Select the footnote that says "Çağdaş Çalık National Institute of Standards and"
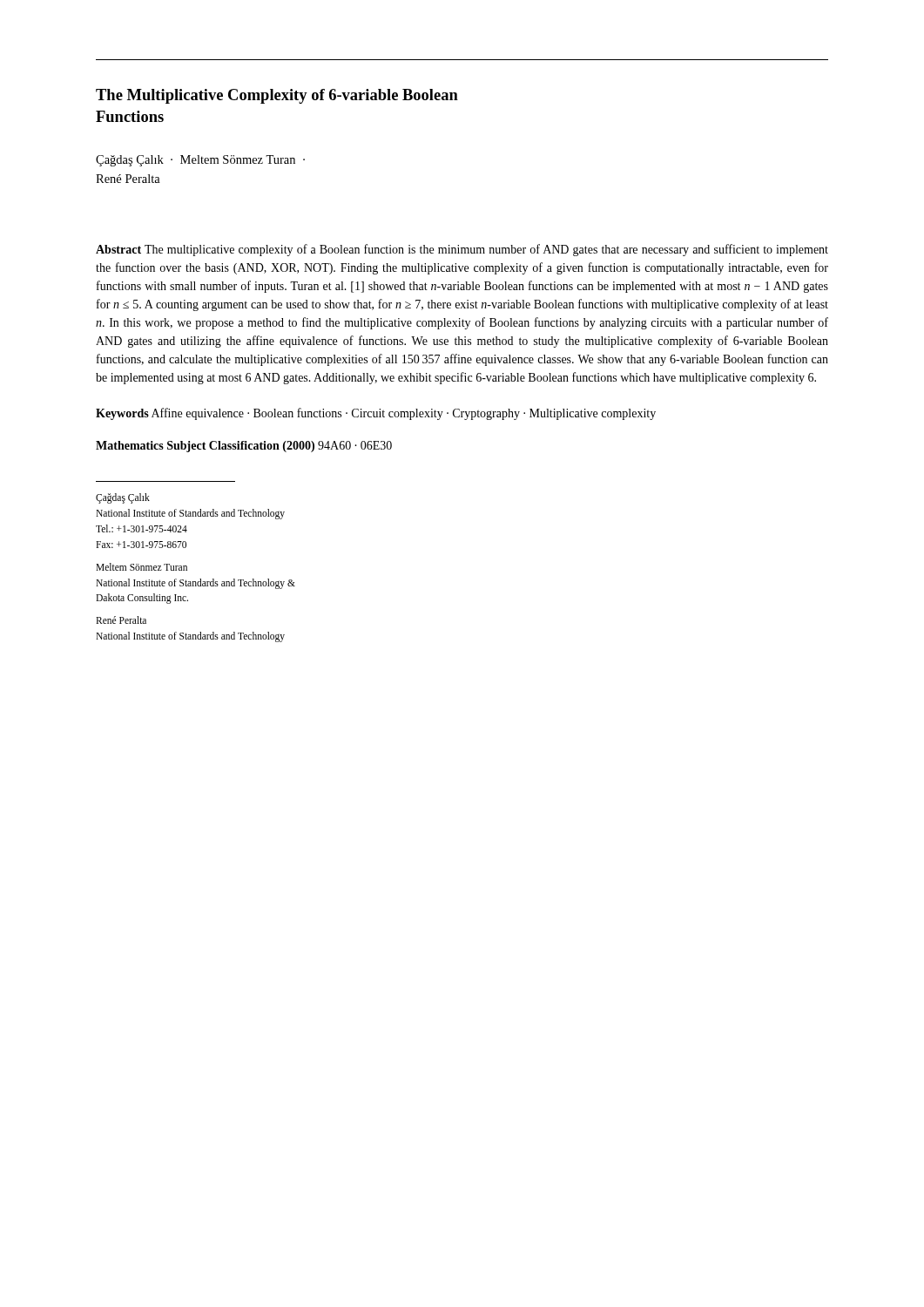 tap(123, 498)
